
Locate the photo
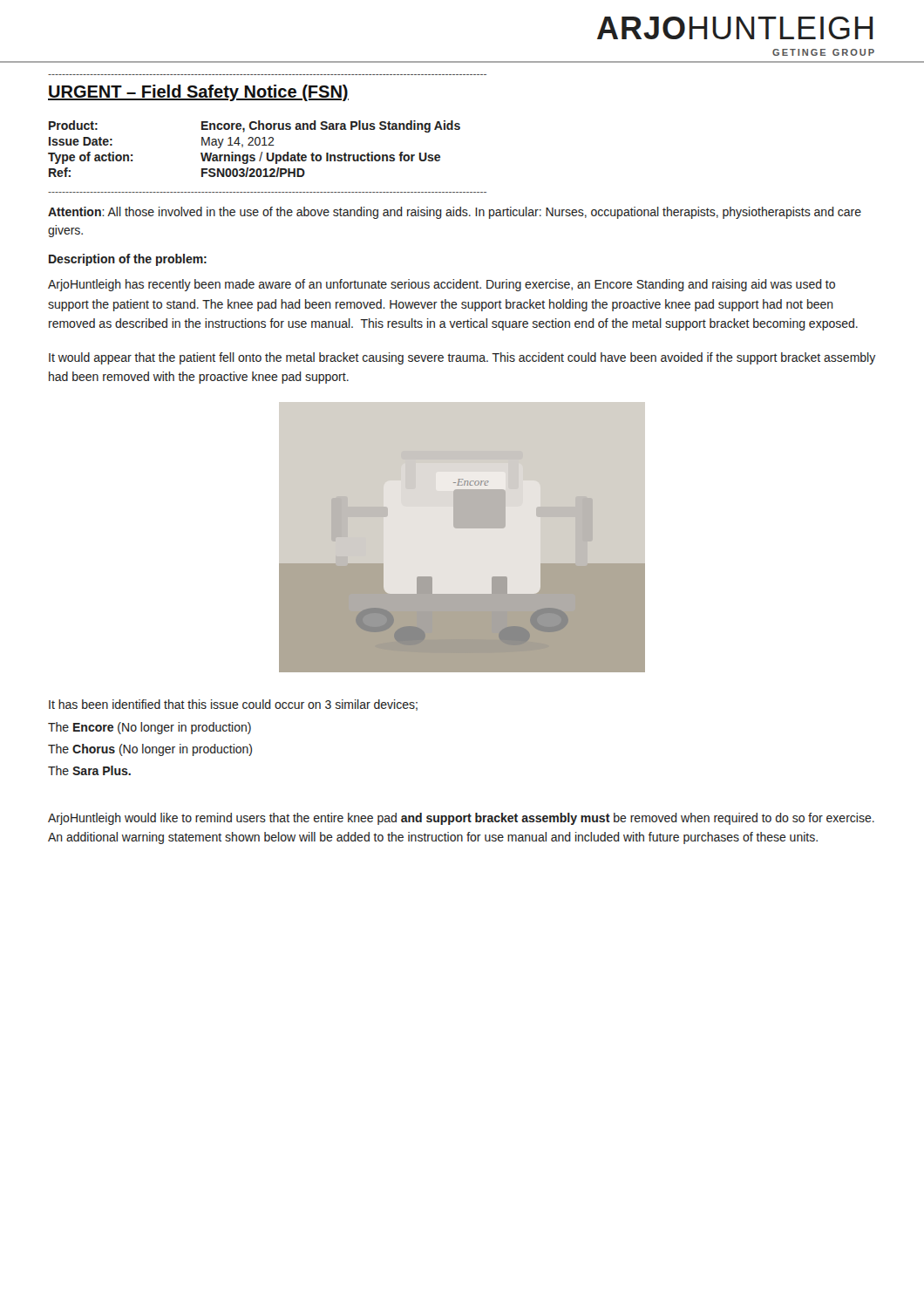(462, 539)
